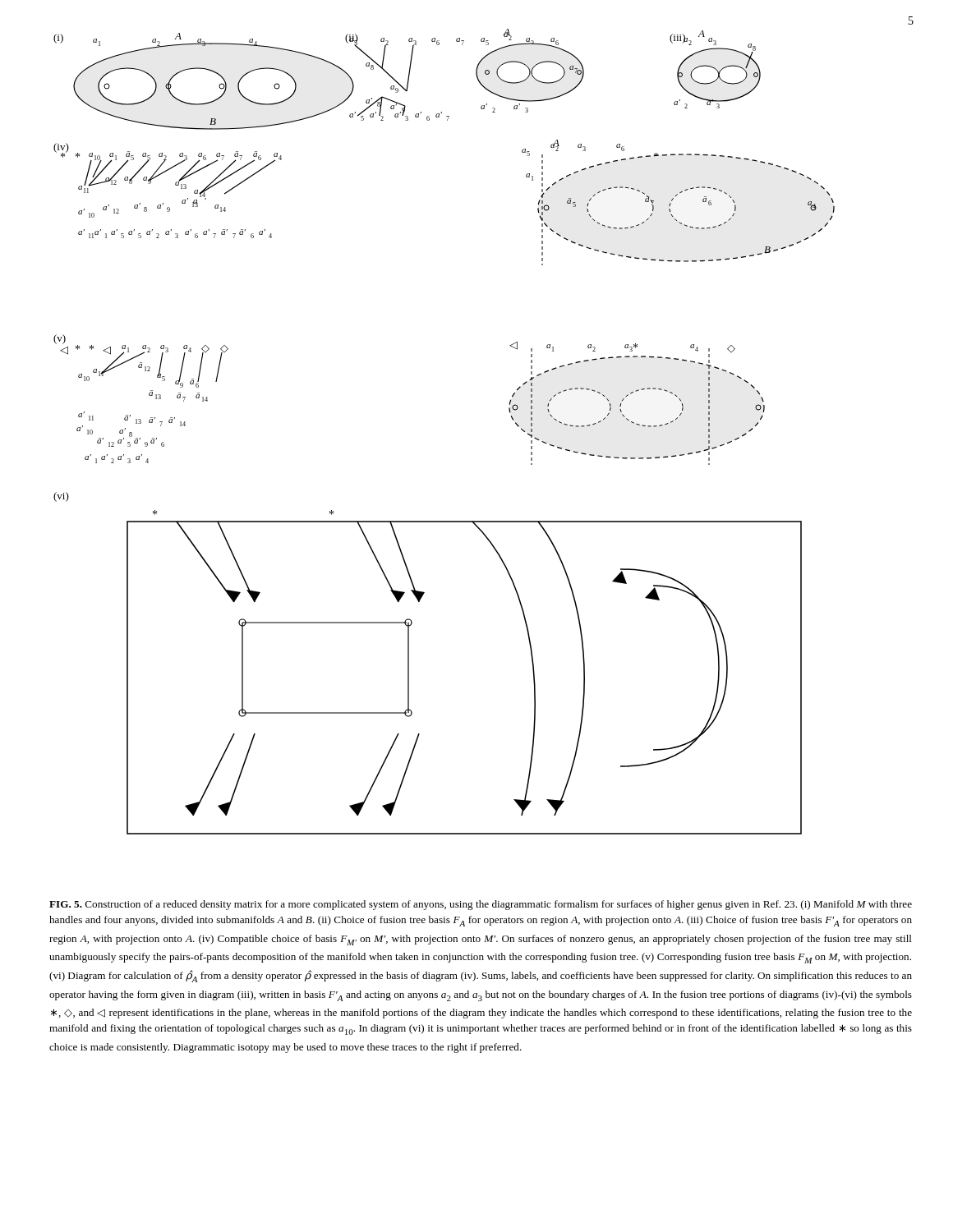Click the caption

481,975
